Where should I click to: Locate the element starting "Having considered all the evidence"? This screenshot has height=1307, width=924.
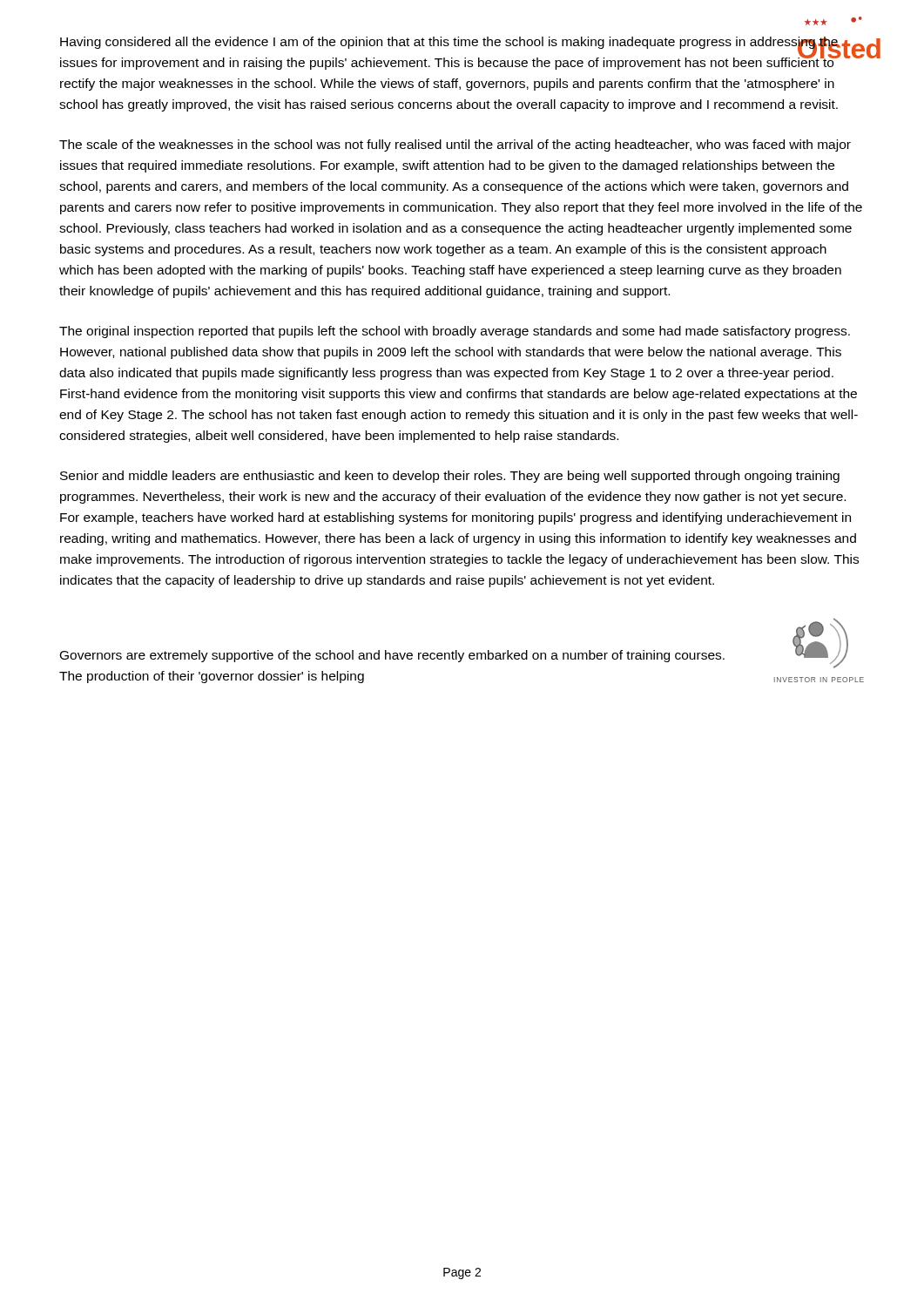(449, 73)
